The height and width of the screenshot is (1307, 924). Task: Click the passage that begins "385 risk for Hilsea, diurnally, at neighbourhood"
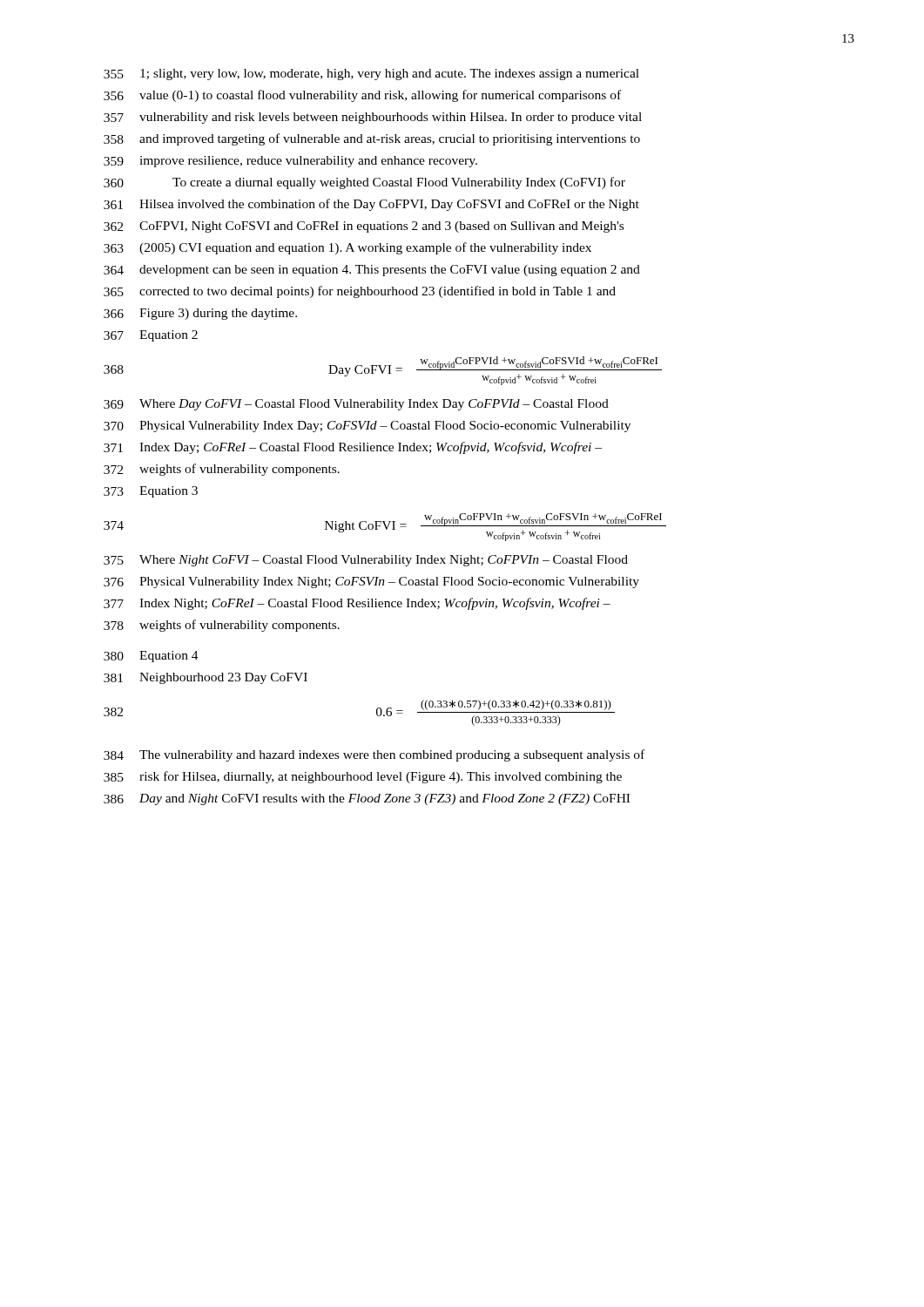pyautogui.click(x=471, y=777)
